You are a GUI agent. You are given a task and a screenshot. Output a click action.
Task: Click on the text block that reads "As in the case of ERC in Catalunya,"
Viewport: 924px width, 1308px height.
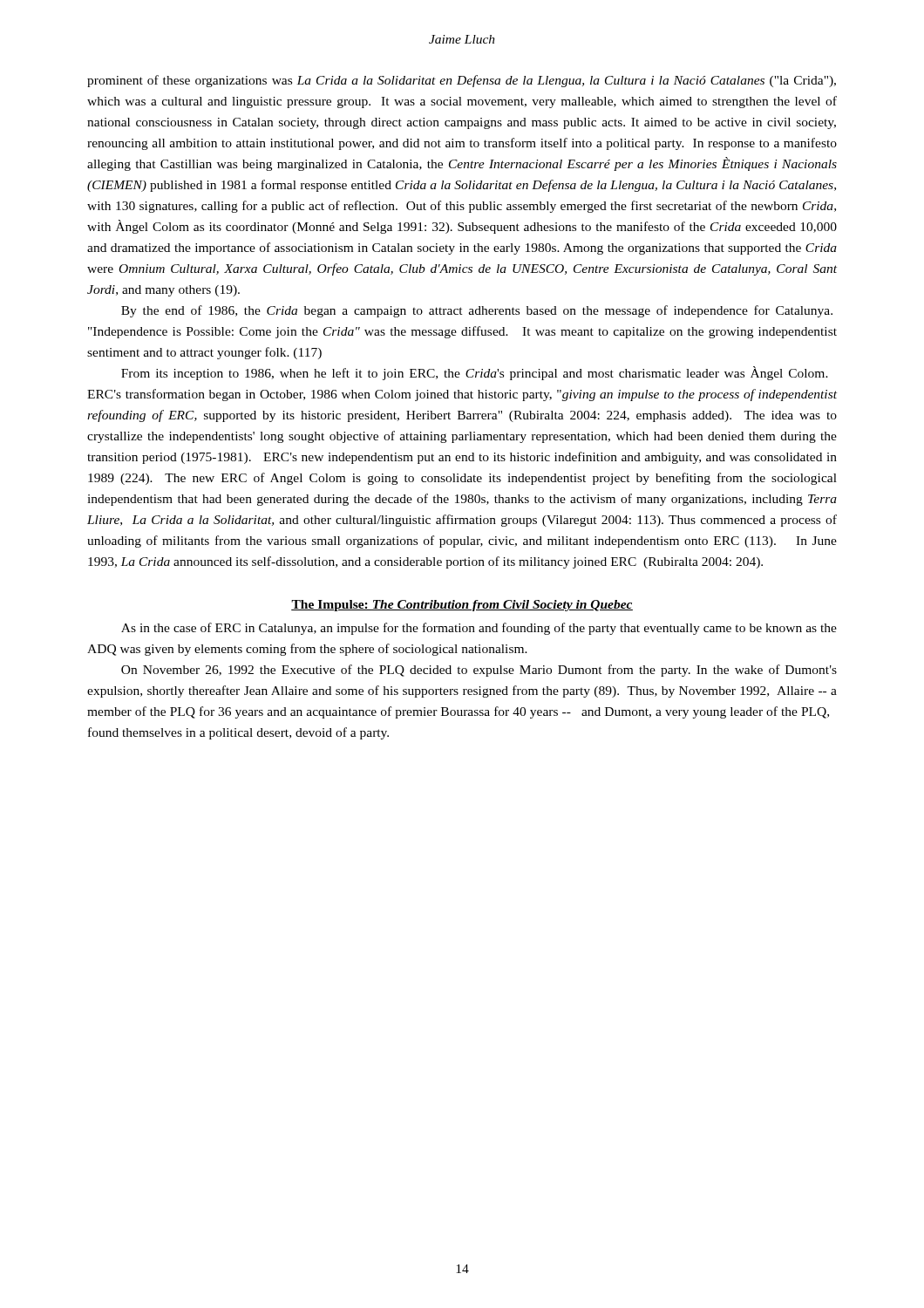(462, 639)
